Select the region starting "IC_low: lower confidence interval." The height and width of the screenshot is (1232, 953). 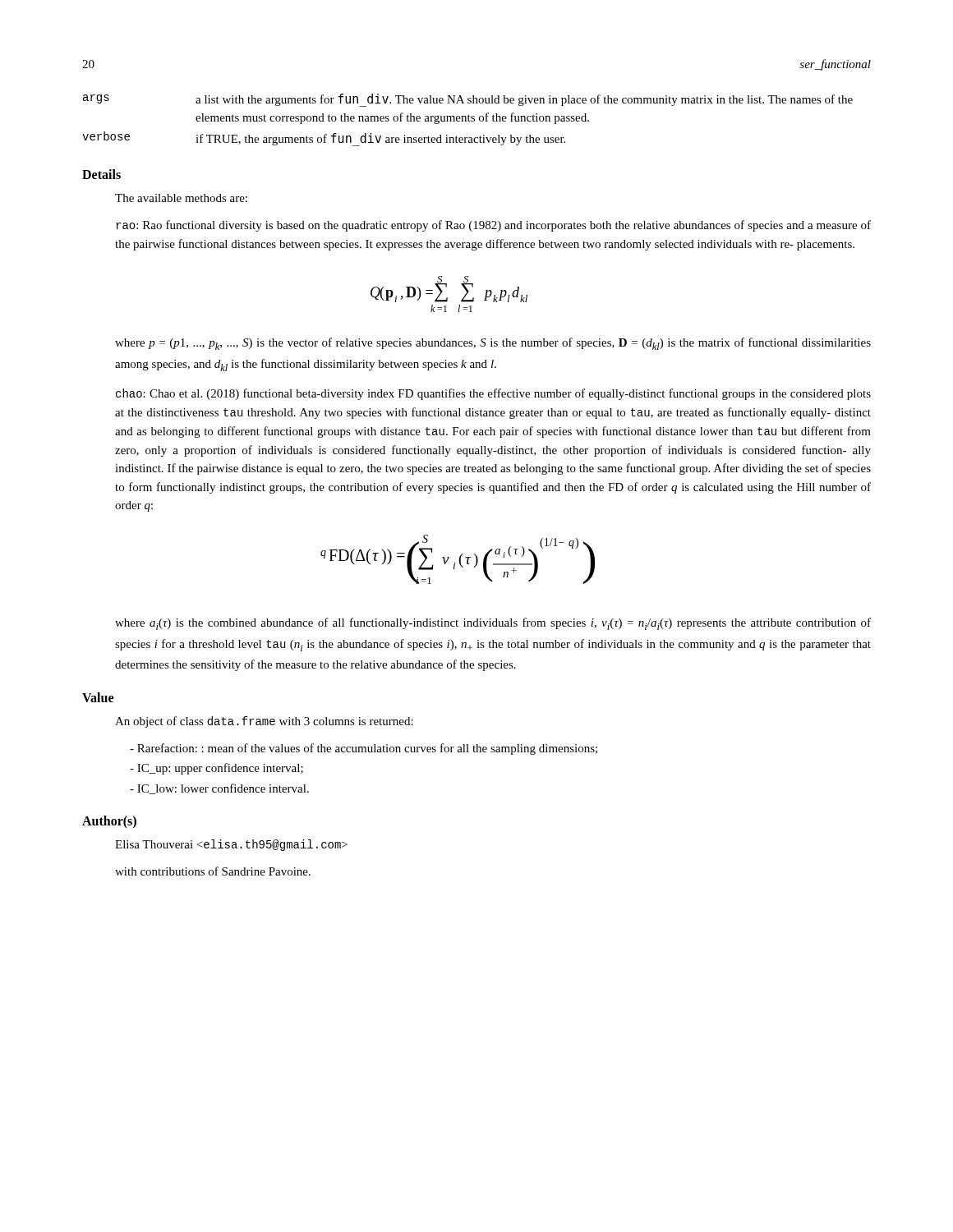click(220, 788)
